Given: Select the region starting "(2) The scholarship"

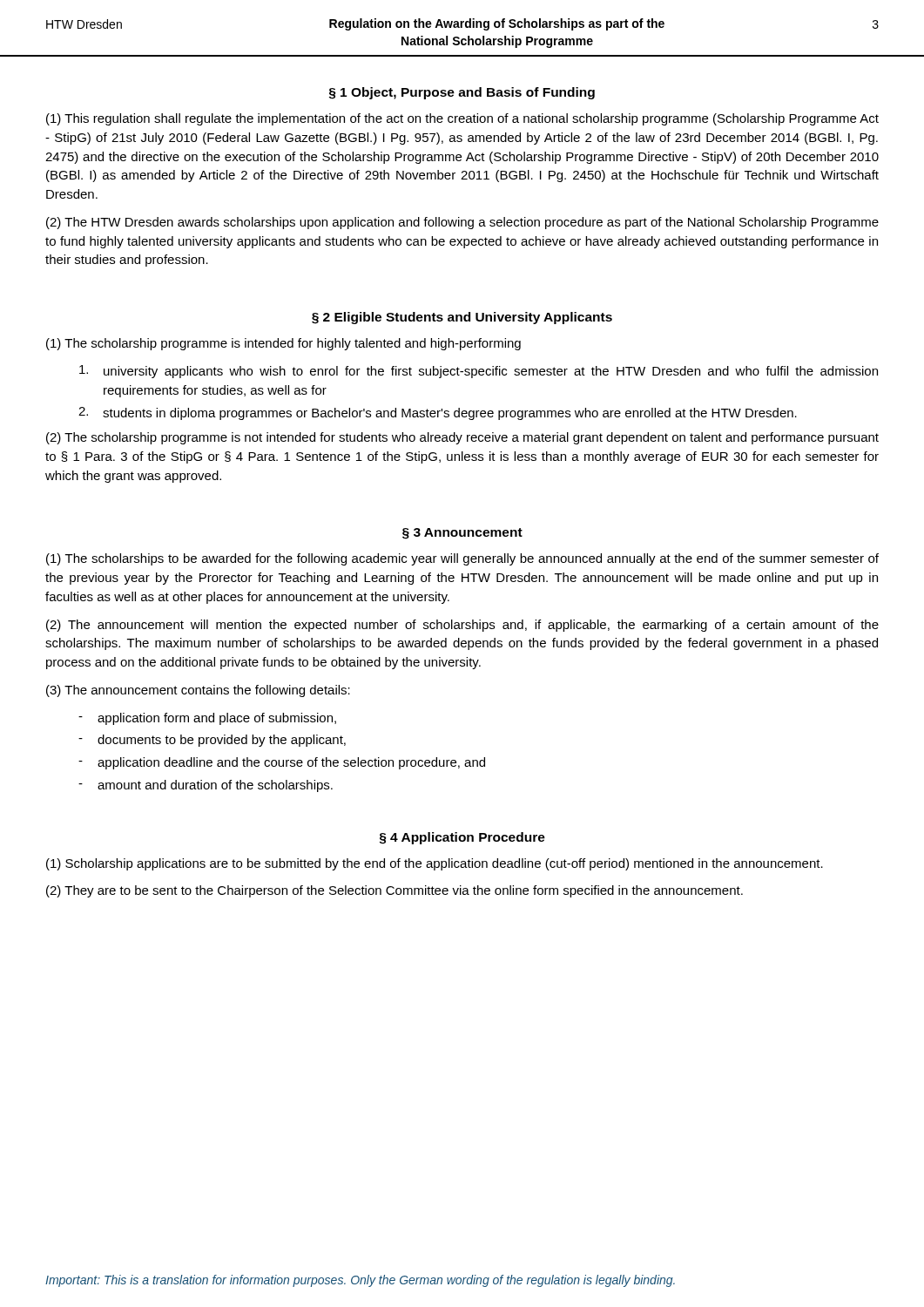Looking at the screenshot, I should click(462, 456).
